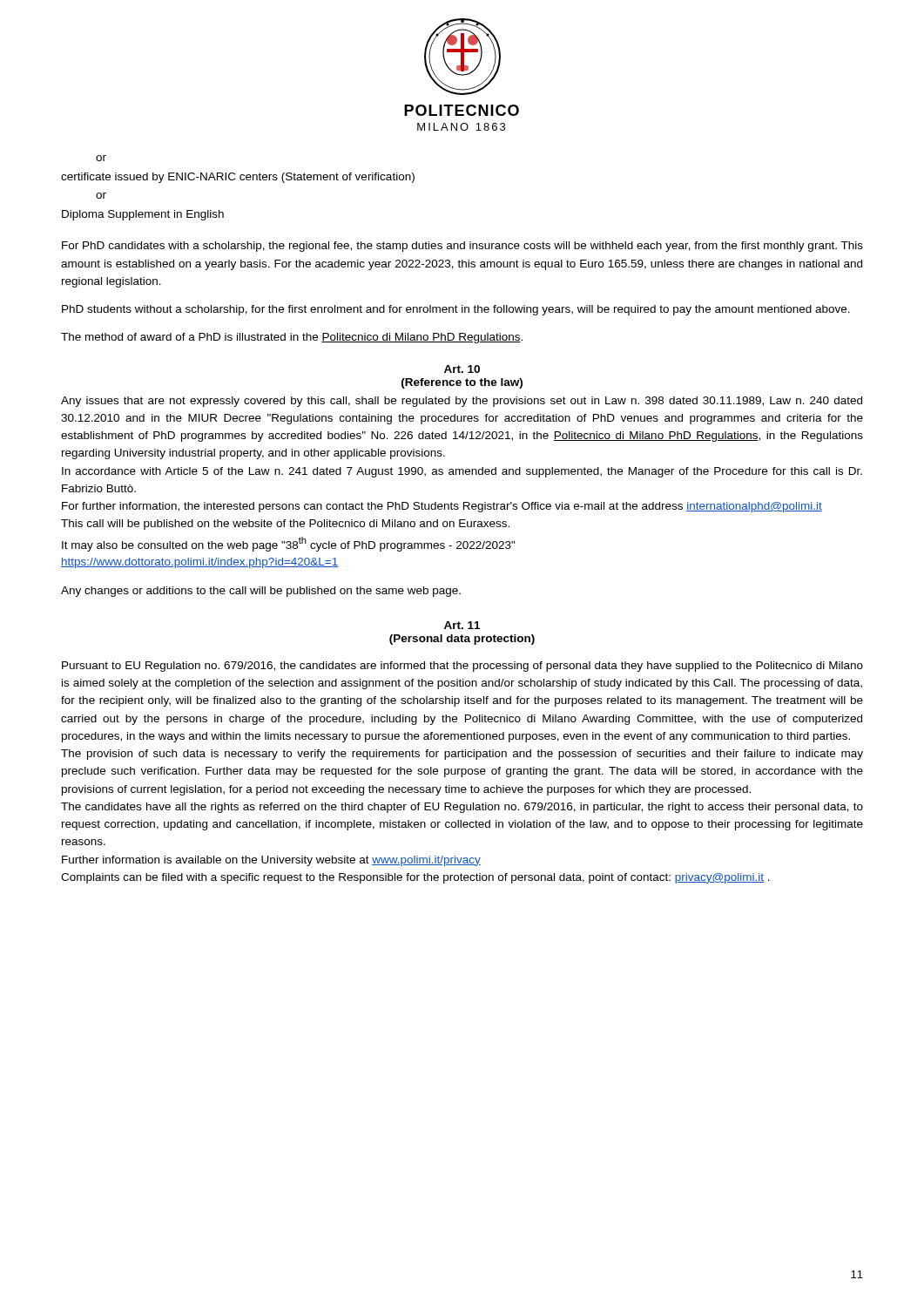This screenshot has height=1307, width=924.
Task: Select a logo
Action: (x=462, y=75)
